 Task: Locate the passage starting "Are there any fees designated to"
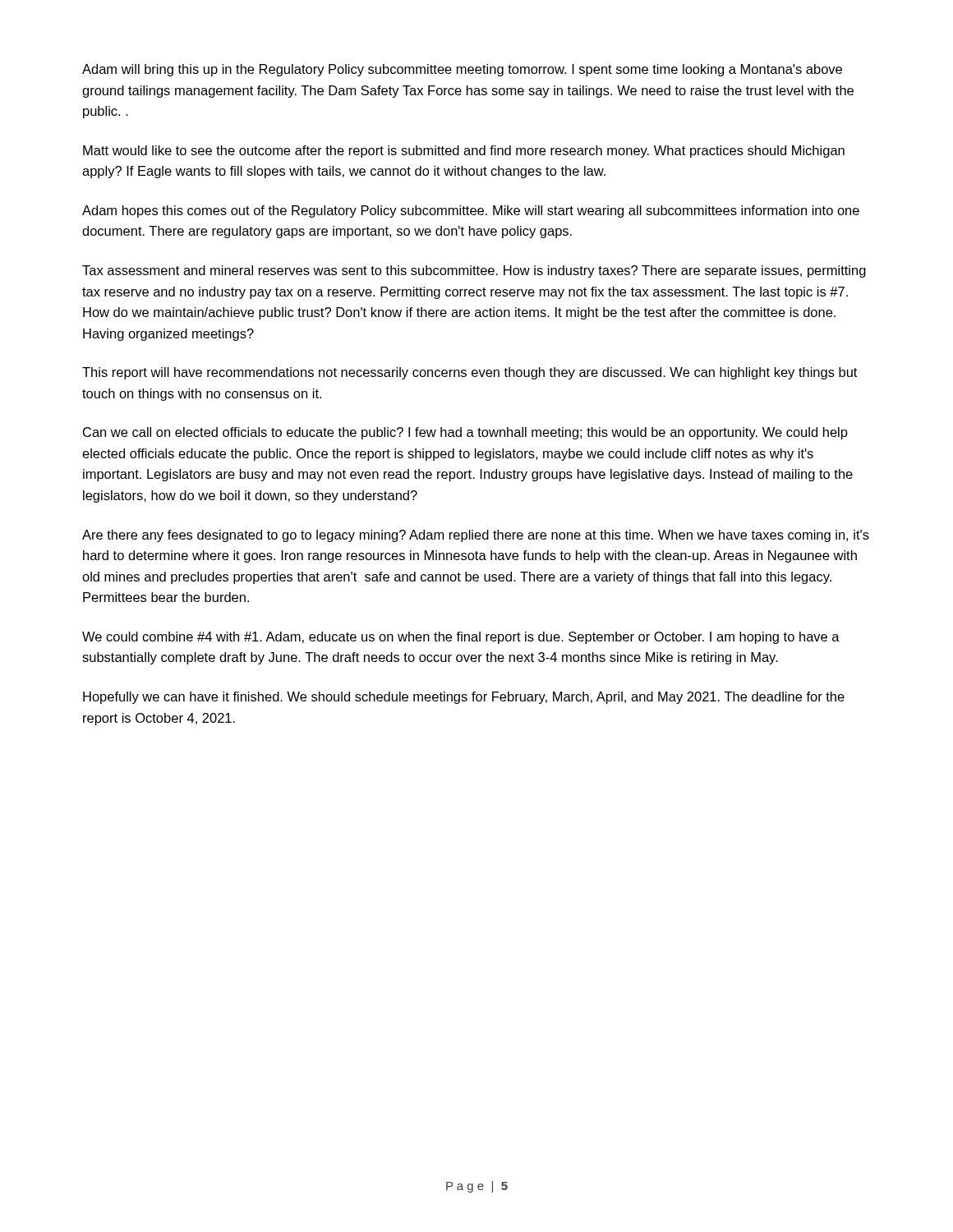pyautogui.click(x=476, y=566)
